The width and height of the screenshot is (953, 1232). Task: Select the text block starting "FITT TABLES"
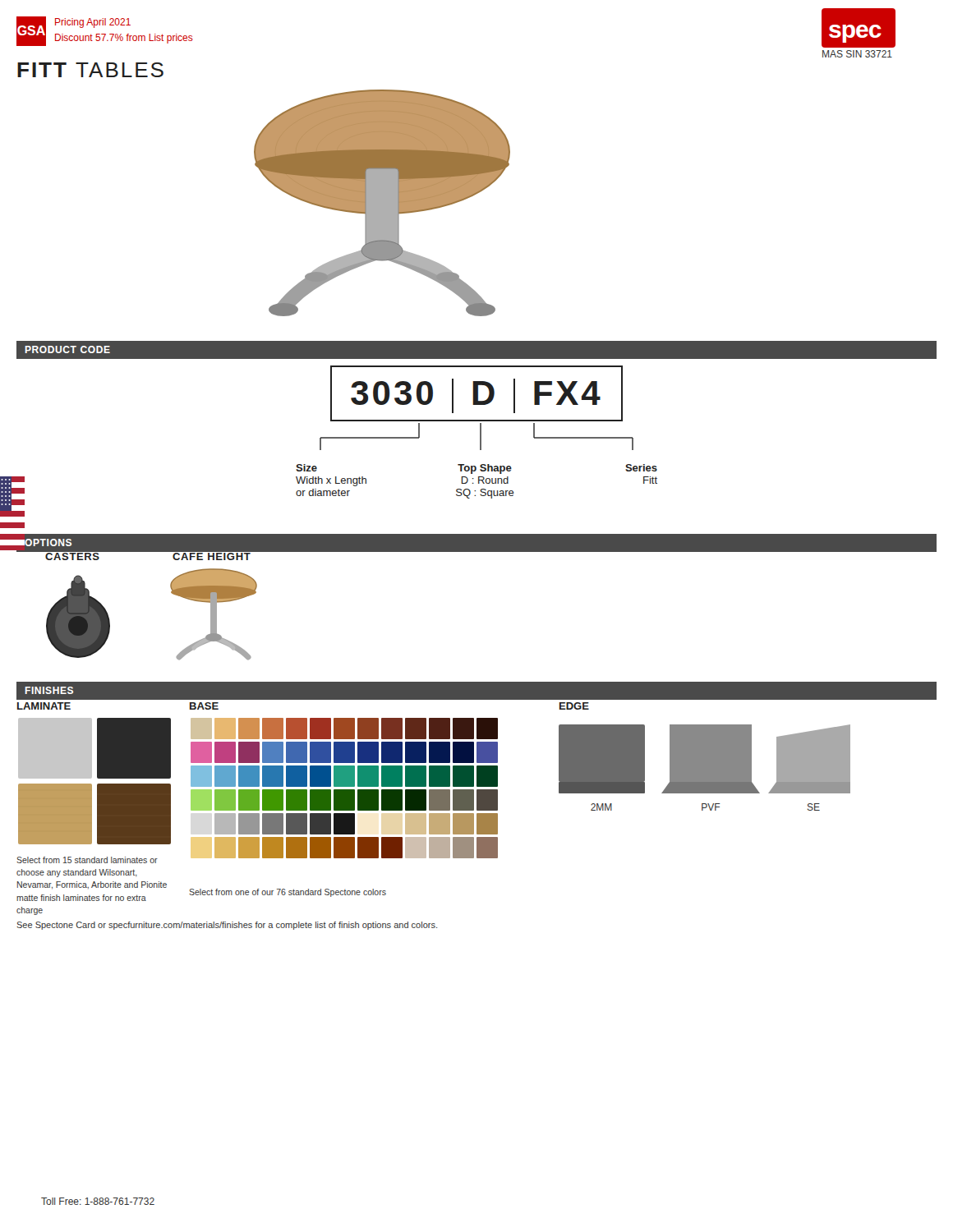tap(91, 70)
